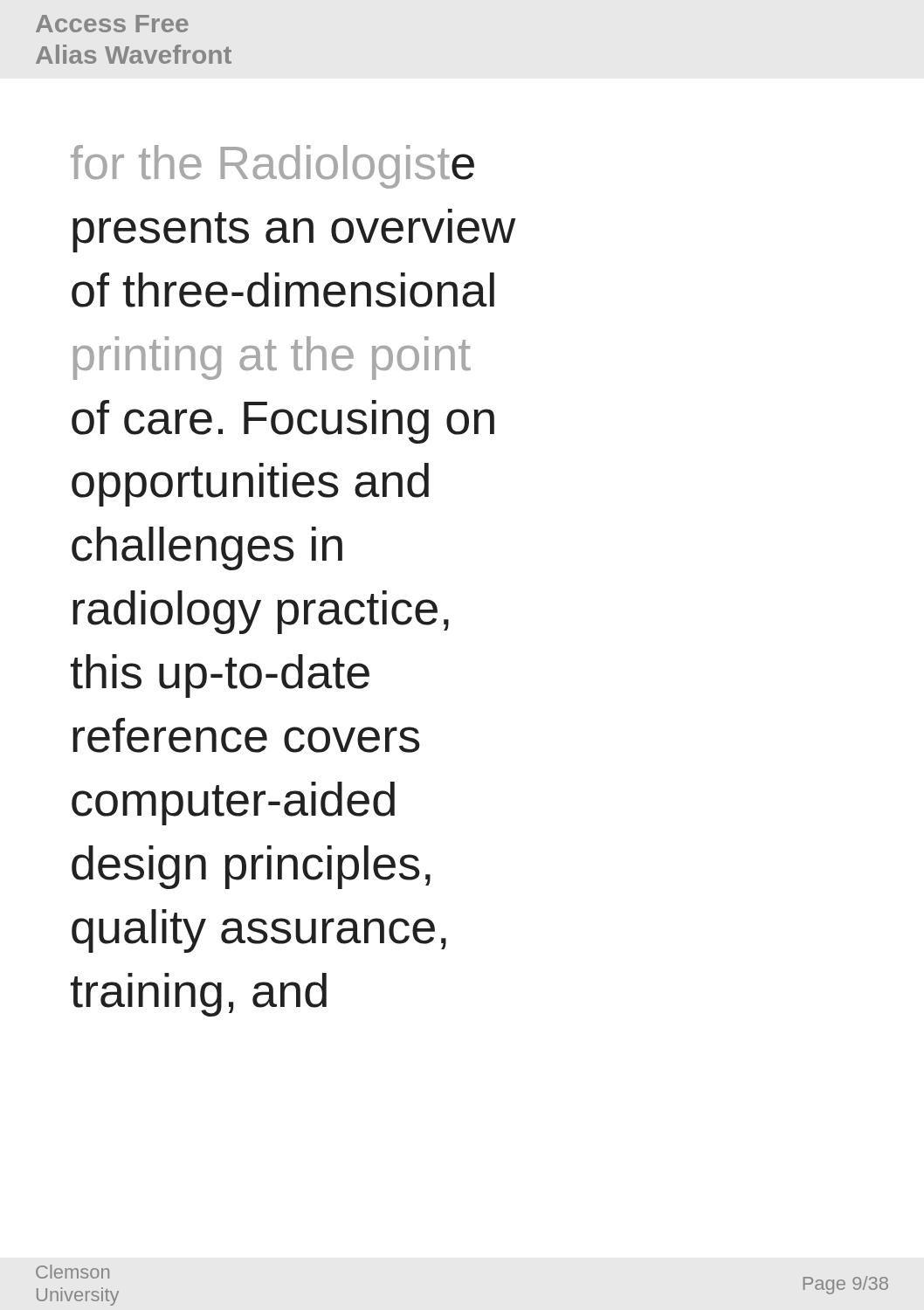This screenshot has height=1310, width=924.
Task: Find the text block that reads "for the Radiologiste presents an overview"
Action: pos(293,576)
